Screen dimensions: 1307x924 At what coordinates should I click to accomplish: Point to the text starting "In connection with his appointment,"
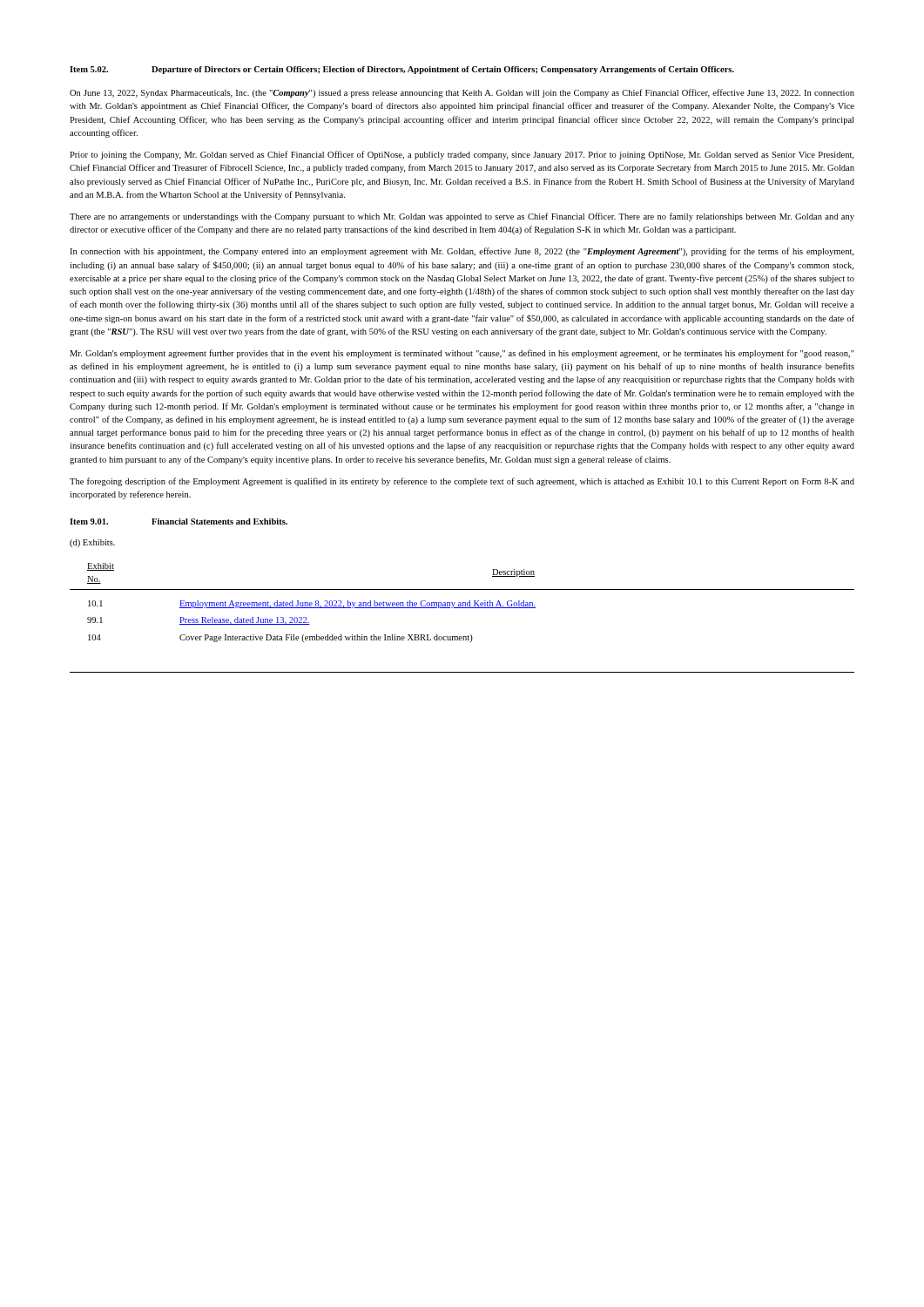click(462, 292)
